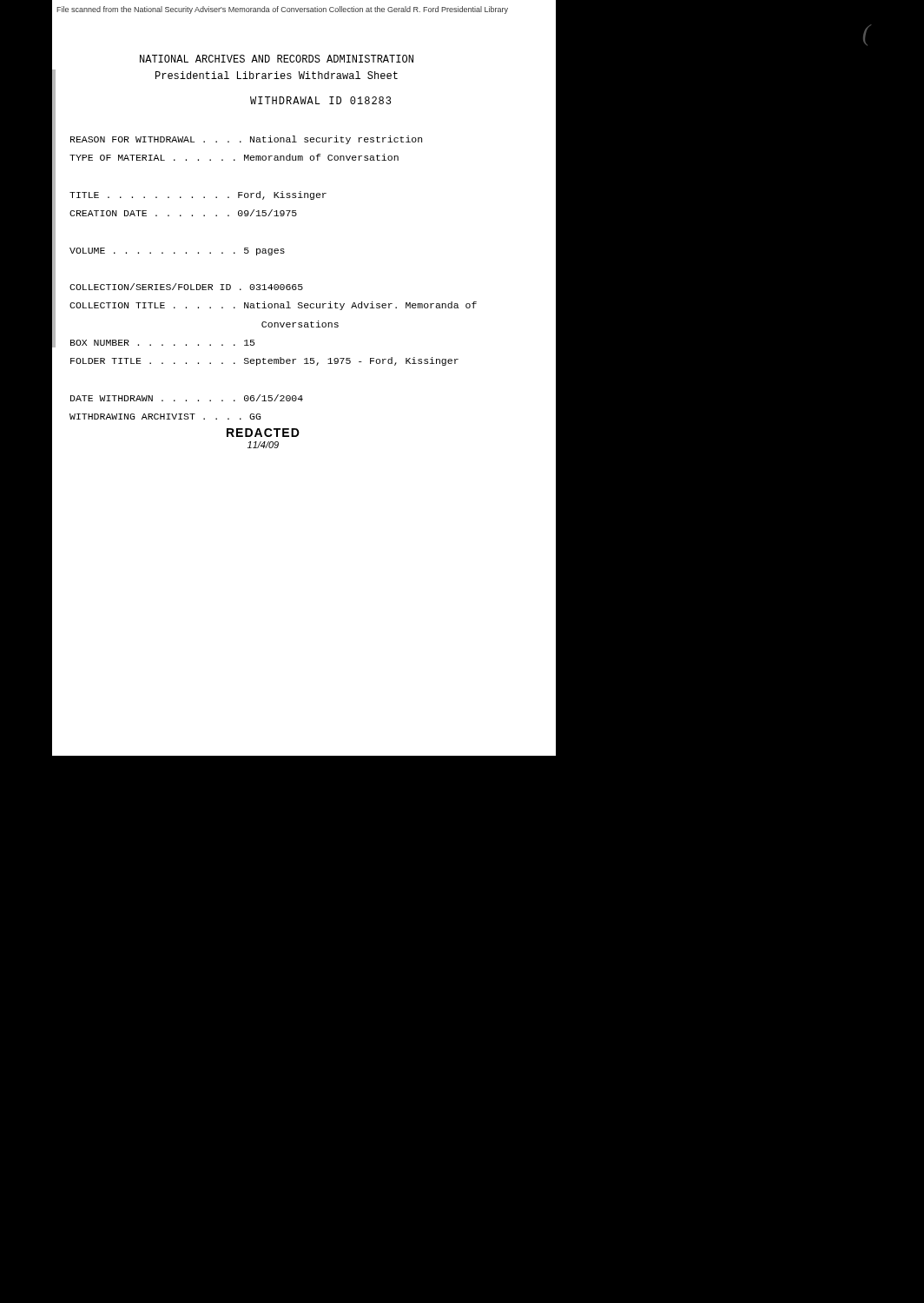The height and width of the screenshot is (1303, 924).
Task: Select the element starting "REDACTED 11/4/09"
Action: click(263, 438)
